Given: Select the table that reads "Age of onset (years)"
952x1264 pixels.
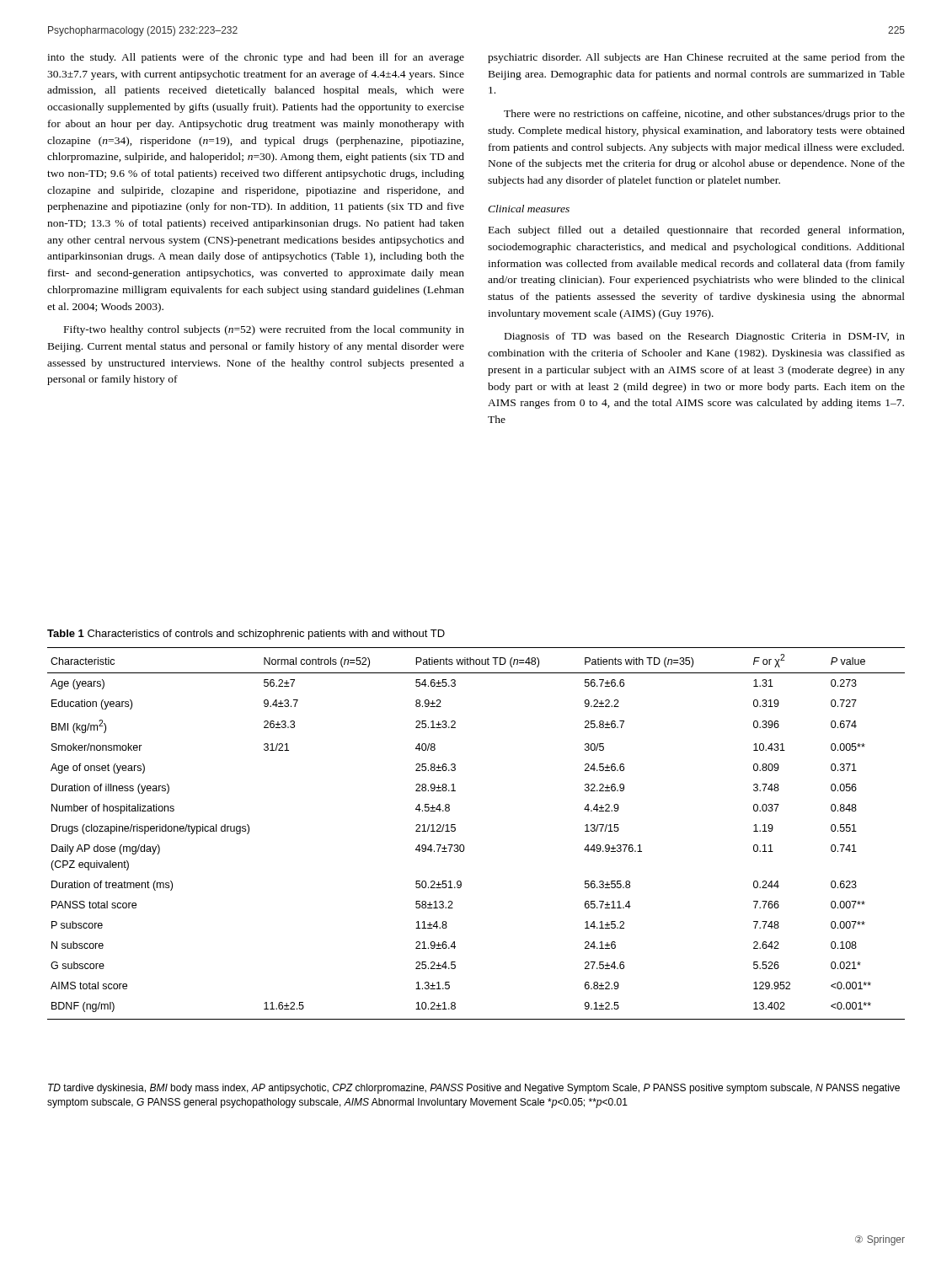Looking at the screenshot, I should click(476, 833).
